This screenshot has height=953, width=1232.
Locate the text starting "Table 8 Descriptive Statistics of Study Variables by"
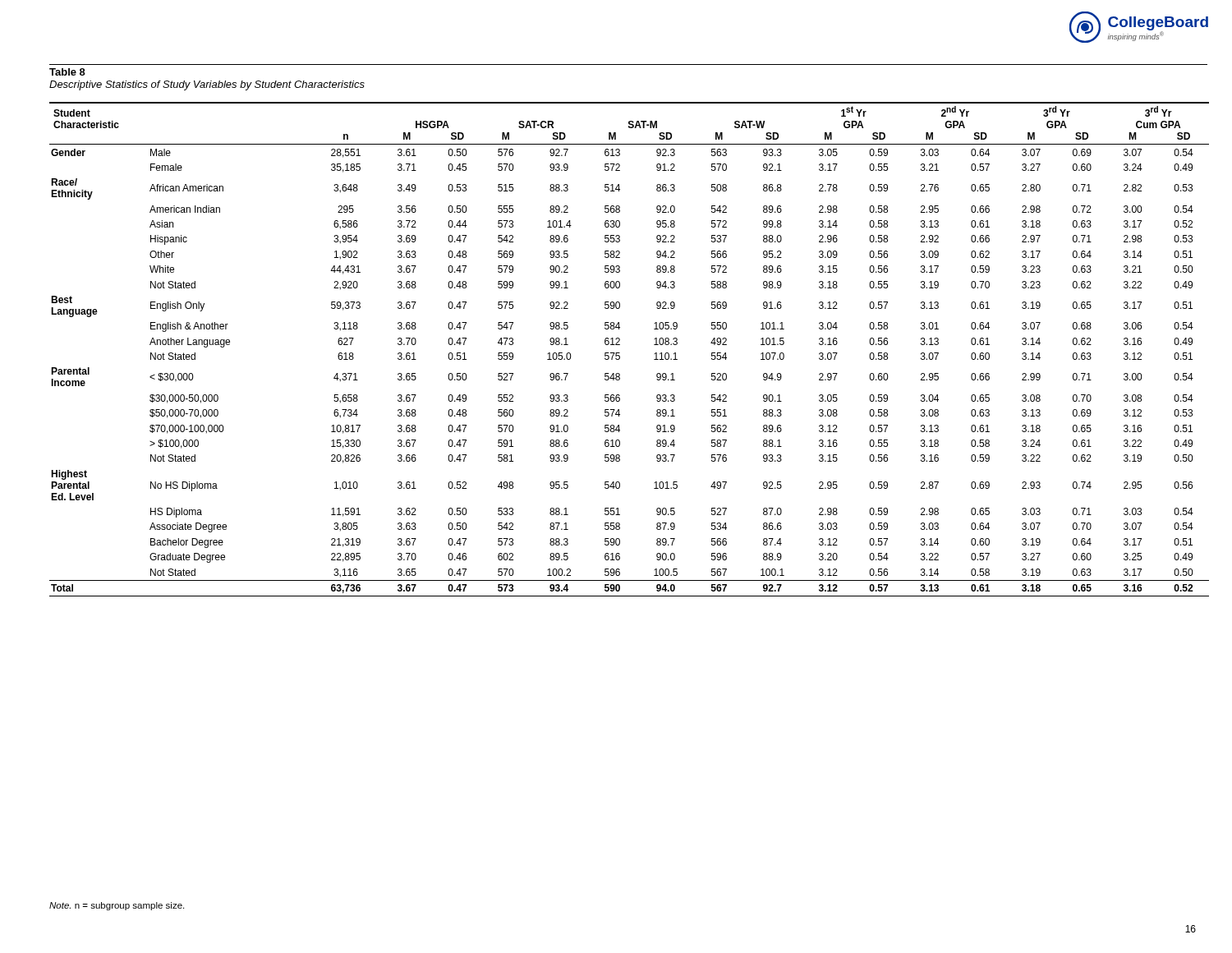point(207,78)
